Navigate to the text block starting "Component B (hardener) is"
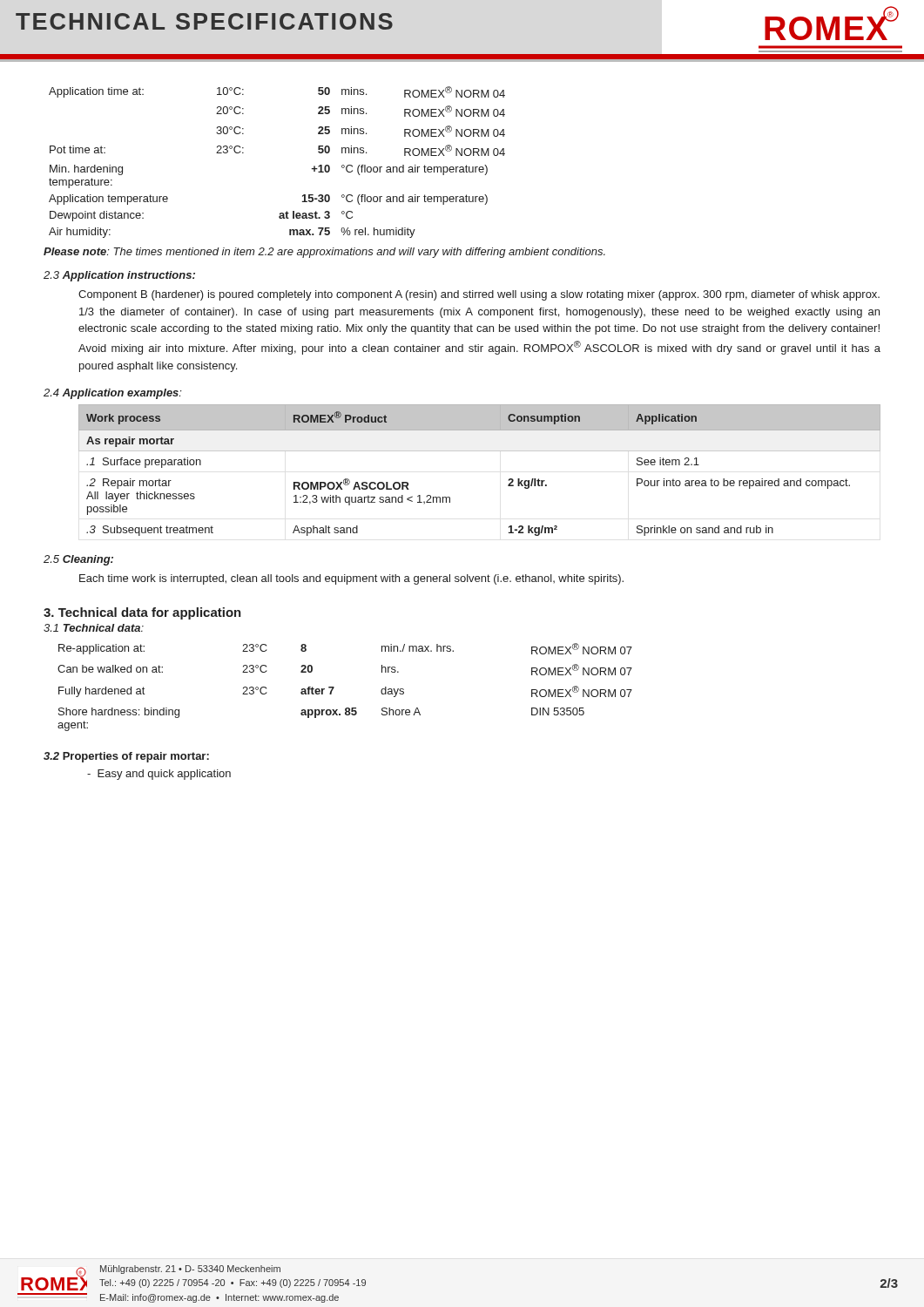924x1307 pixels. [479, 330]
